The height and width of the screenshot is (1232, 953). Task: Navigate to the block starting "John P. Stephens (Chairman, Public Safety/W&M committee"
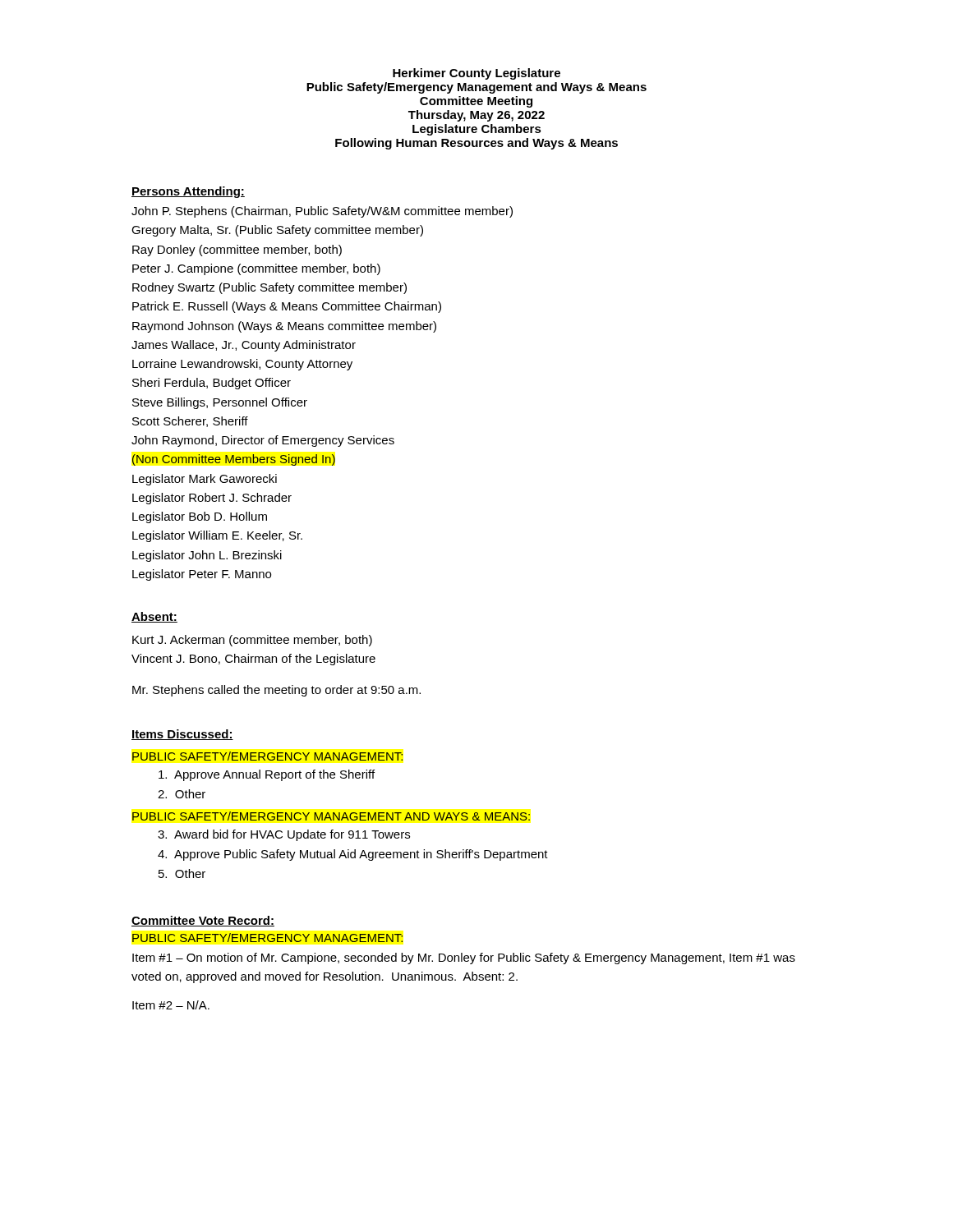[x=322, y=212]
